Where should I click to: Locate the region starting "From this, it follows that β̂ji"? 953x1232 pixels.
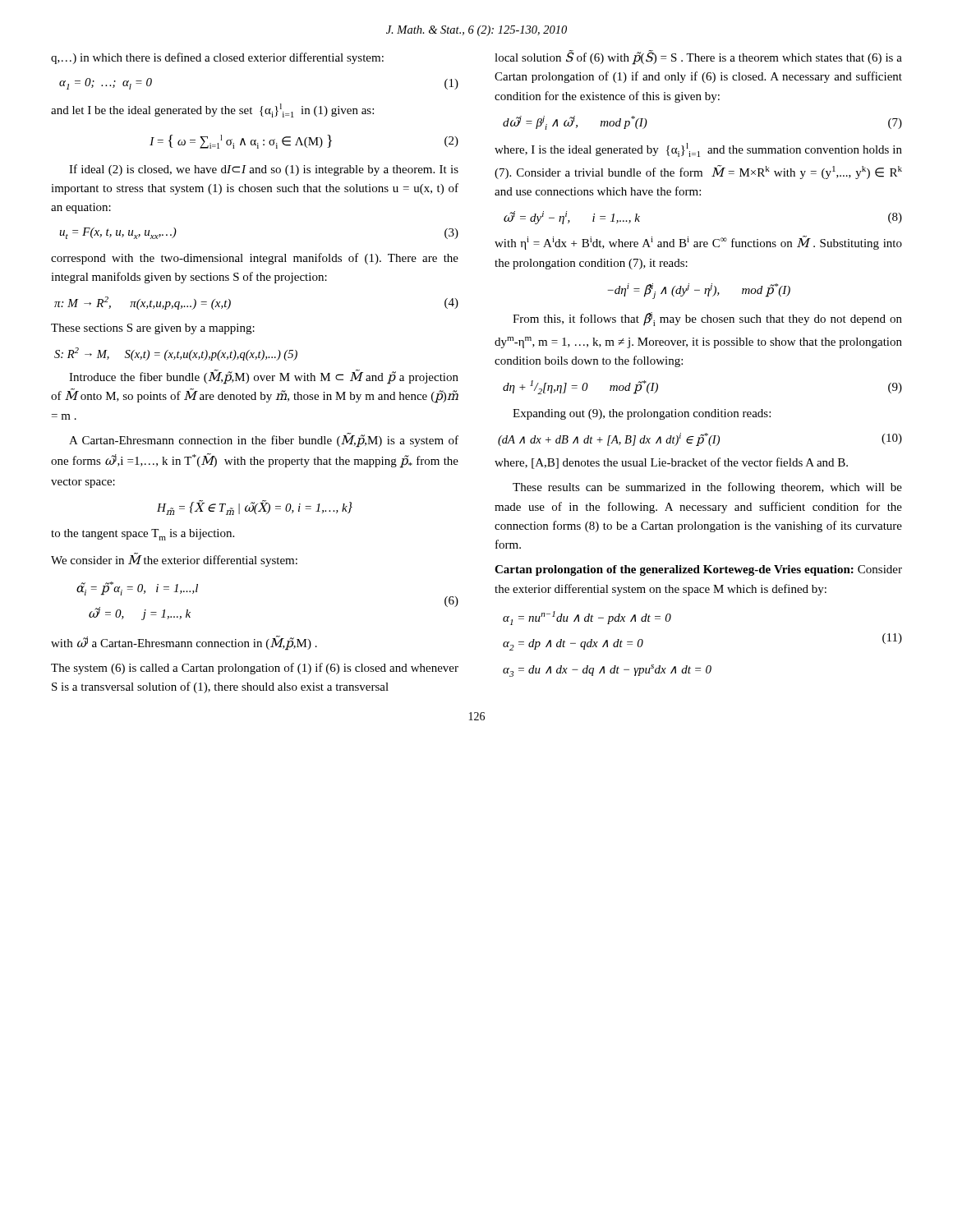coord(698,338)
